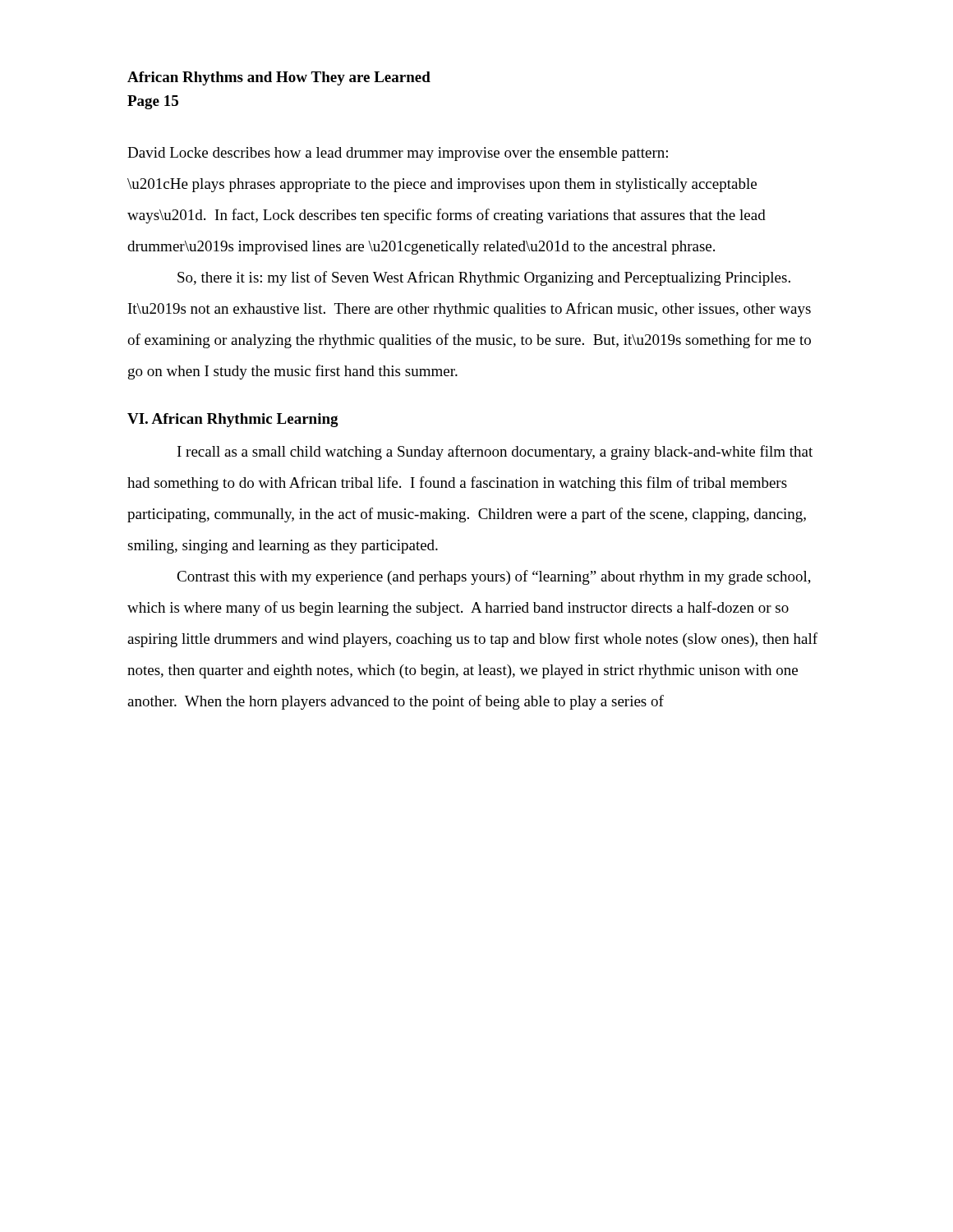Select the text block that says "So, there it is: my list of"
This screenshot has width=953, height=1232.
tap(474, 324)
